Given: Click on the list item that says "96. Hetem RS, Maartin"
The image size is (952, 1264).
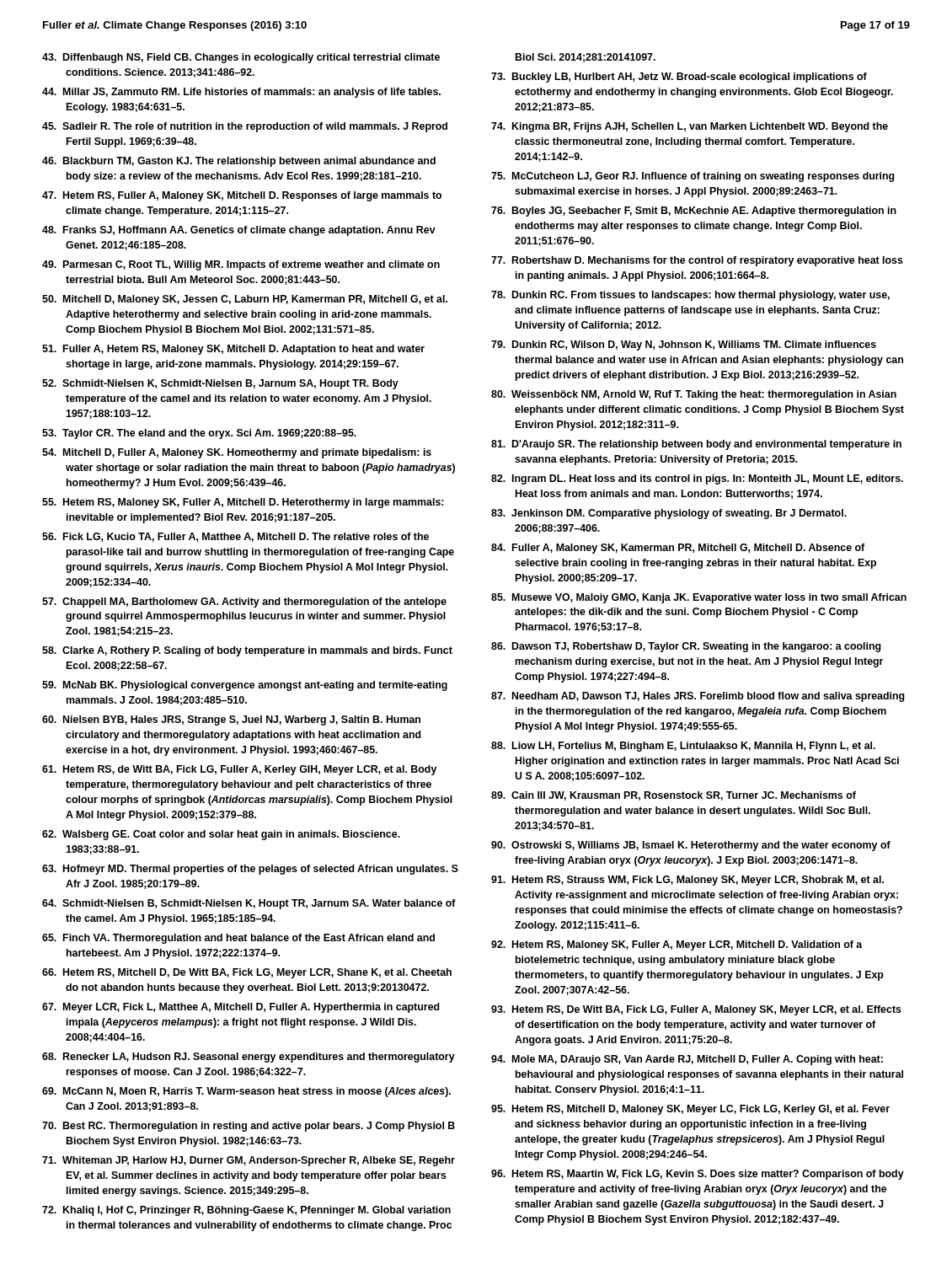Looking at the screenshot, I should click(697, 1197).
